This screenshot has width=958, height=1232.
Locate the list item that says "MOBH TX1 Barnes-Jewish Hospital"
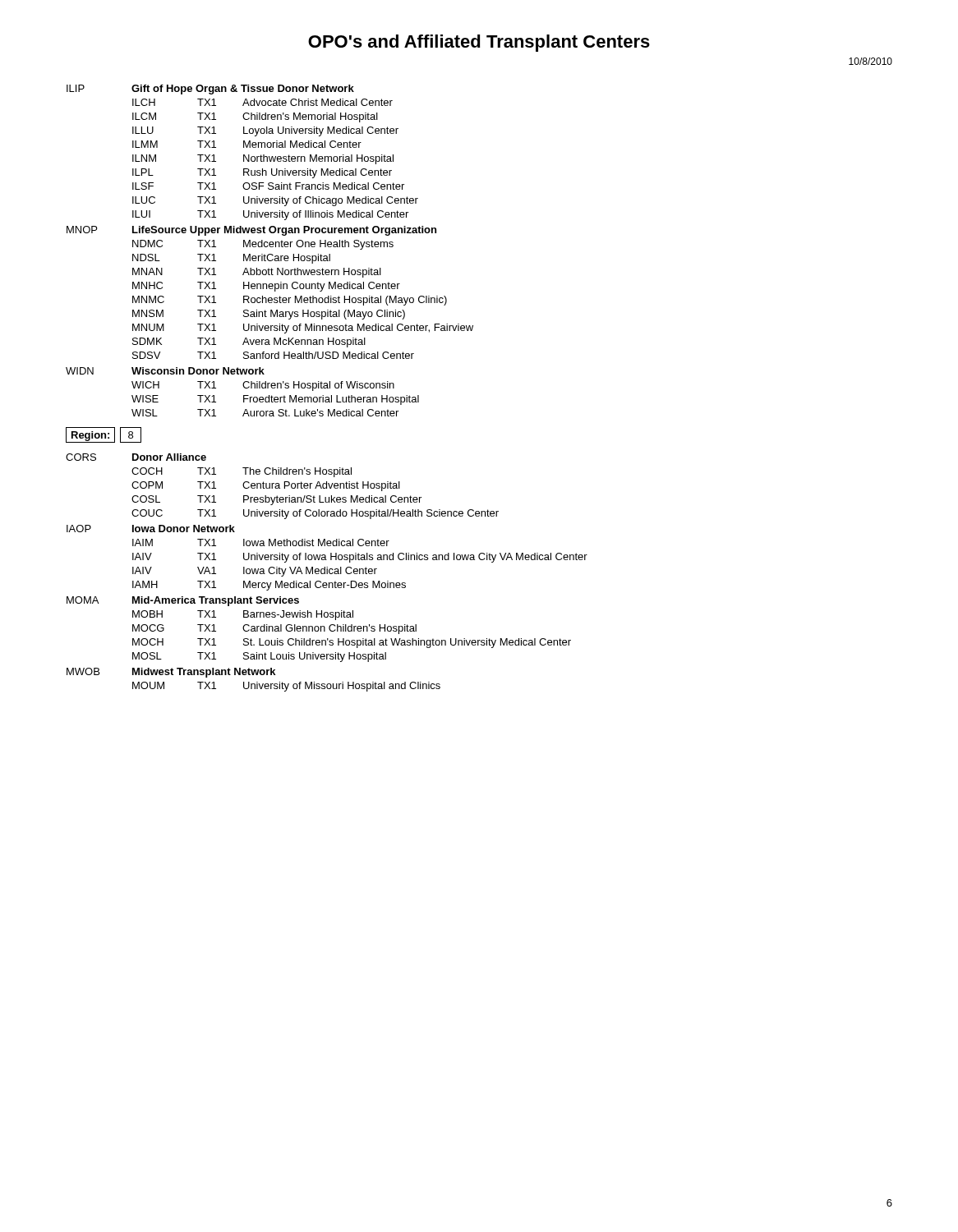pos(243,614)
